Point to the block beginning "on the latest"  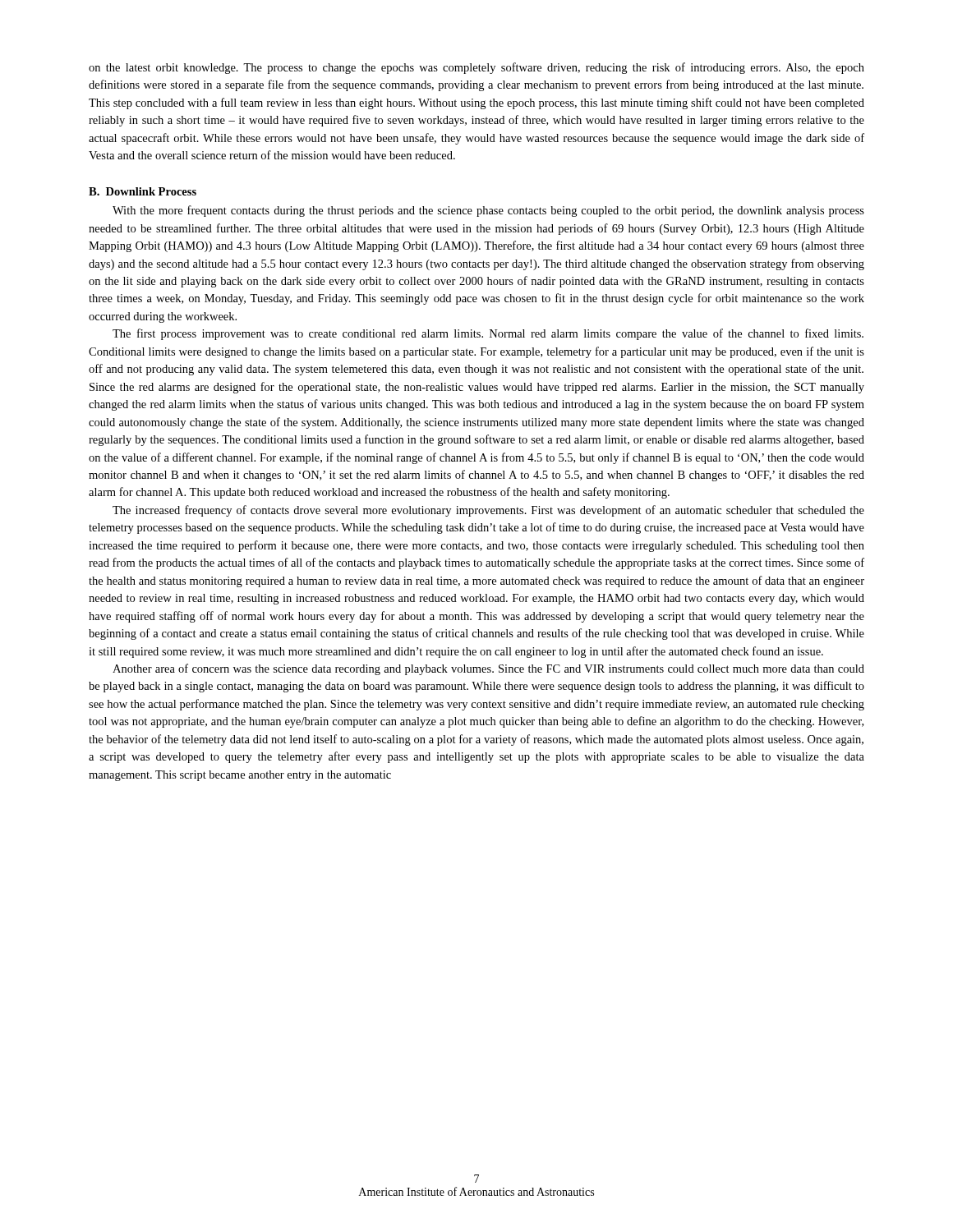point(476,112)
